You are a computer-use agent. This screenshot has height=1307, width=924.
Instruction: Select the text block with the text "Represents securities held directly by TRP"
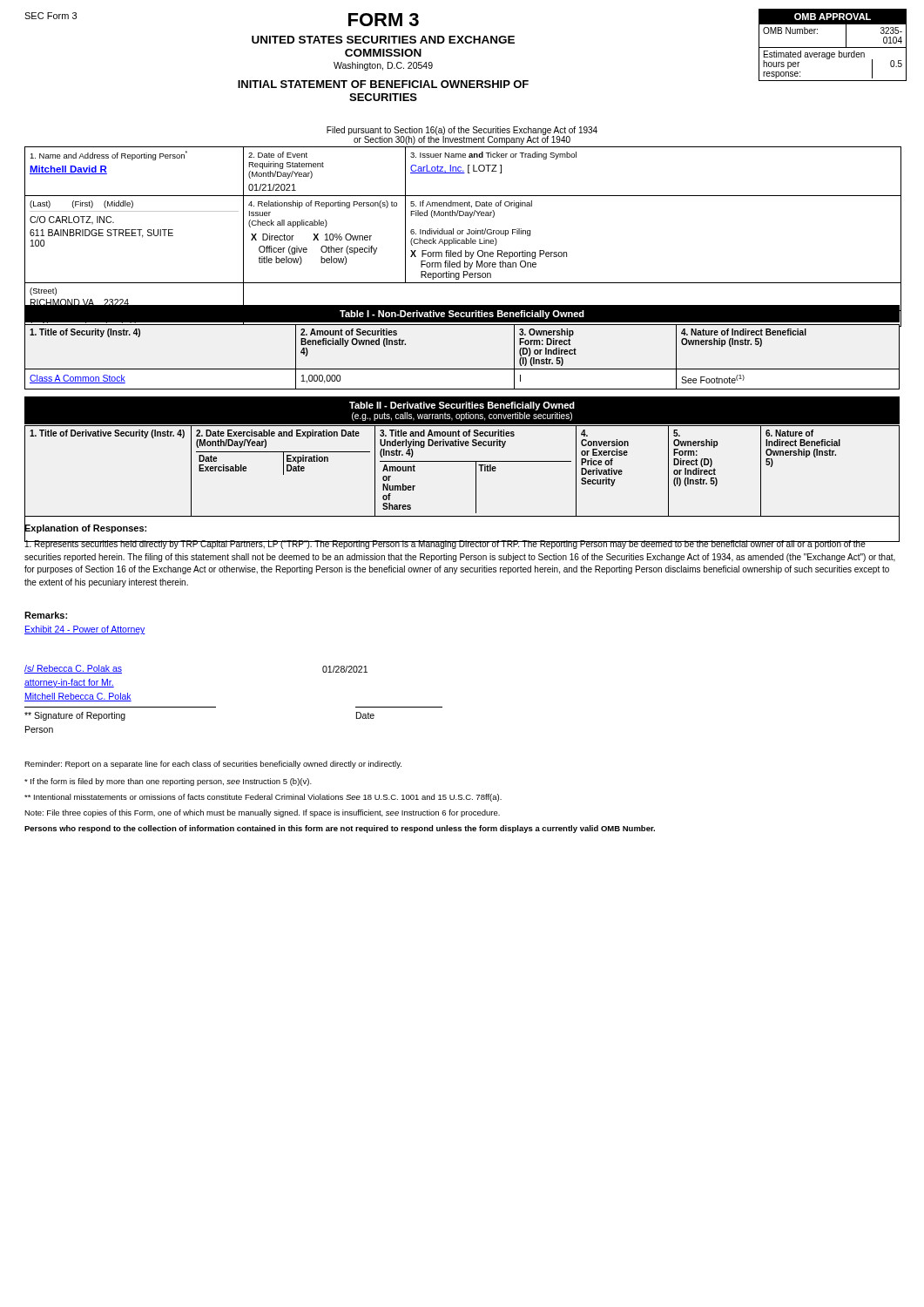pyautogui.click(x=460, y=563)
